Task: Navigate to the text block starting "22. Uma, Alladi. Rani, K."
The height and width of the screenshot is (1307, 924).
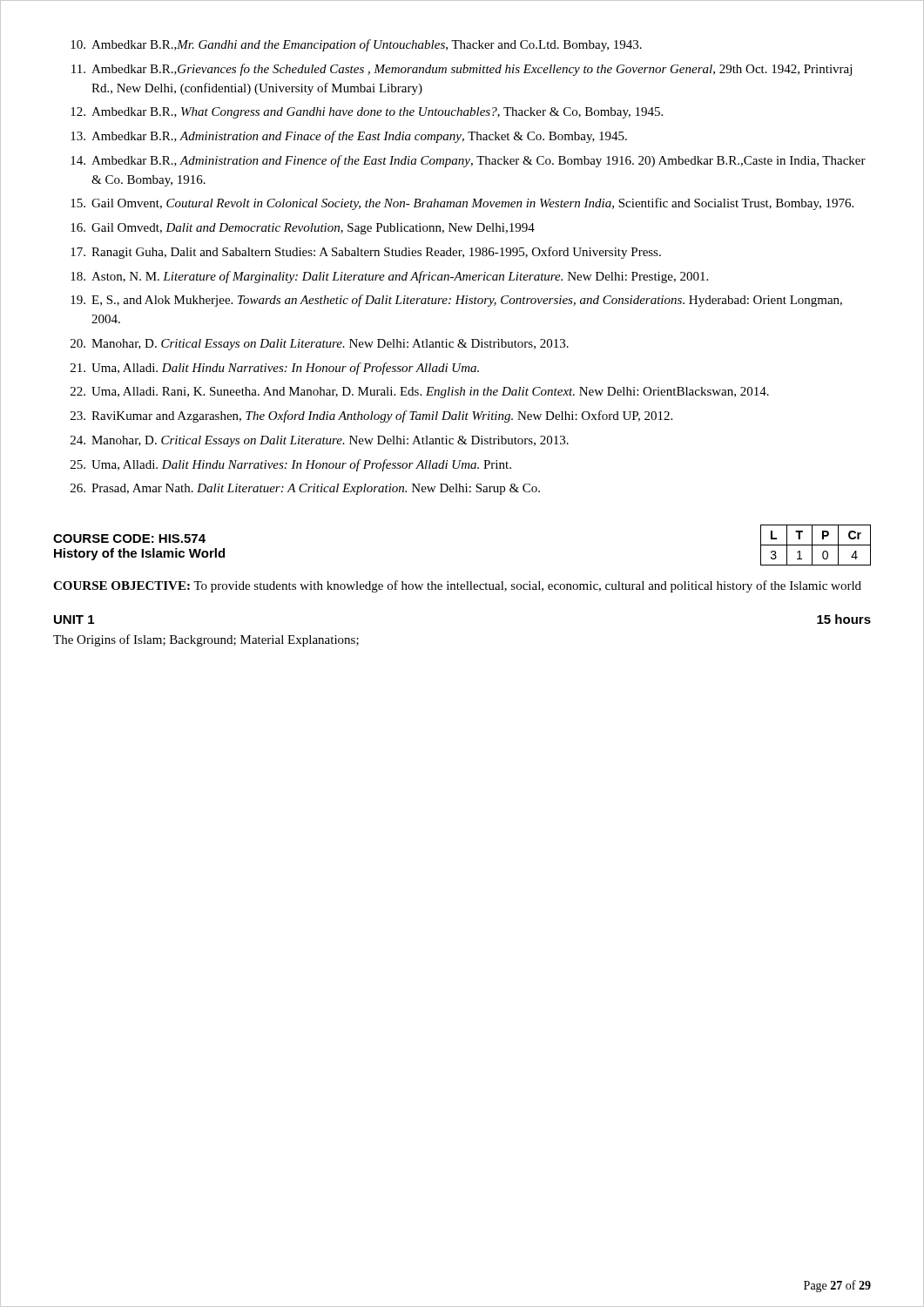Action: (462, 392)
